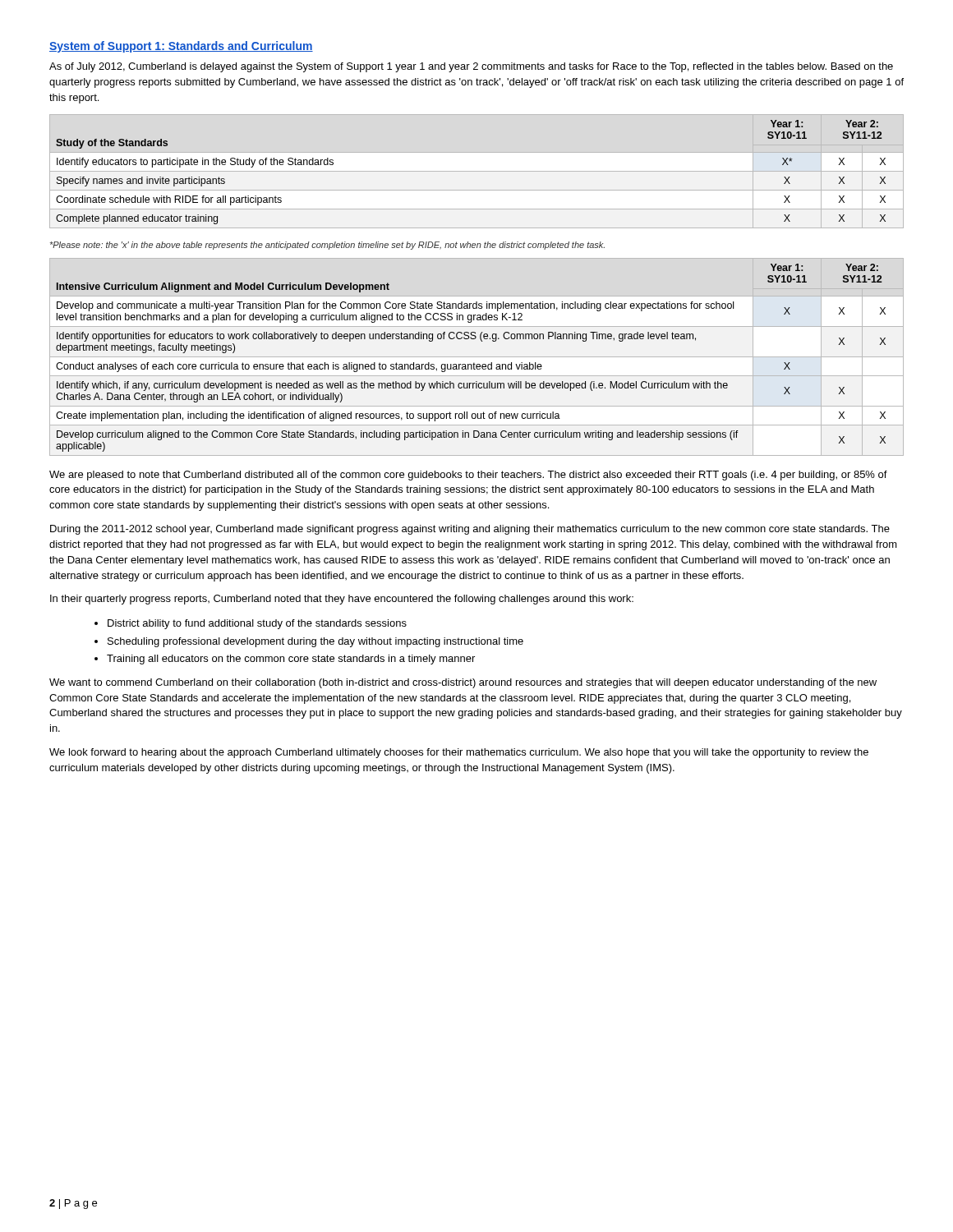Locate the list item with the text "Training all educators on the"
Viewport: 953px width, 1232px height.
pyautogui.click(x=291, y=659)
